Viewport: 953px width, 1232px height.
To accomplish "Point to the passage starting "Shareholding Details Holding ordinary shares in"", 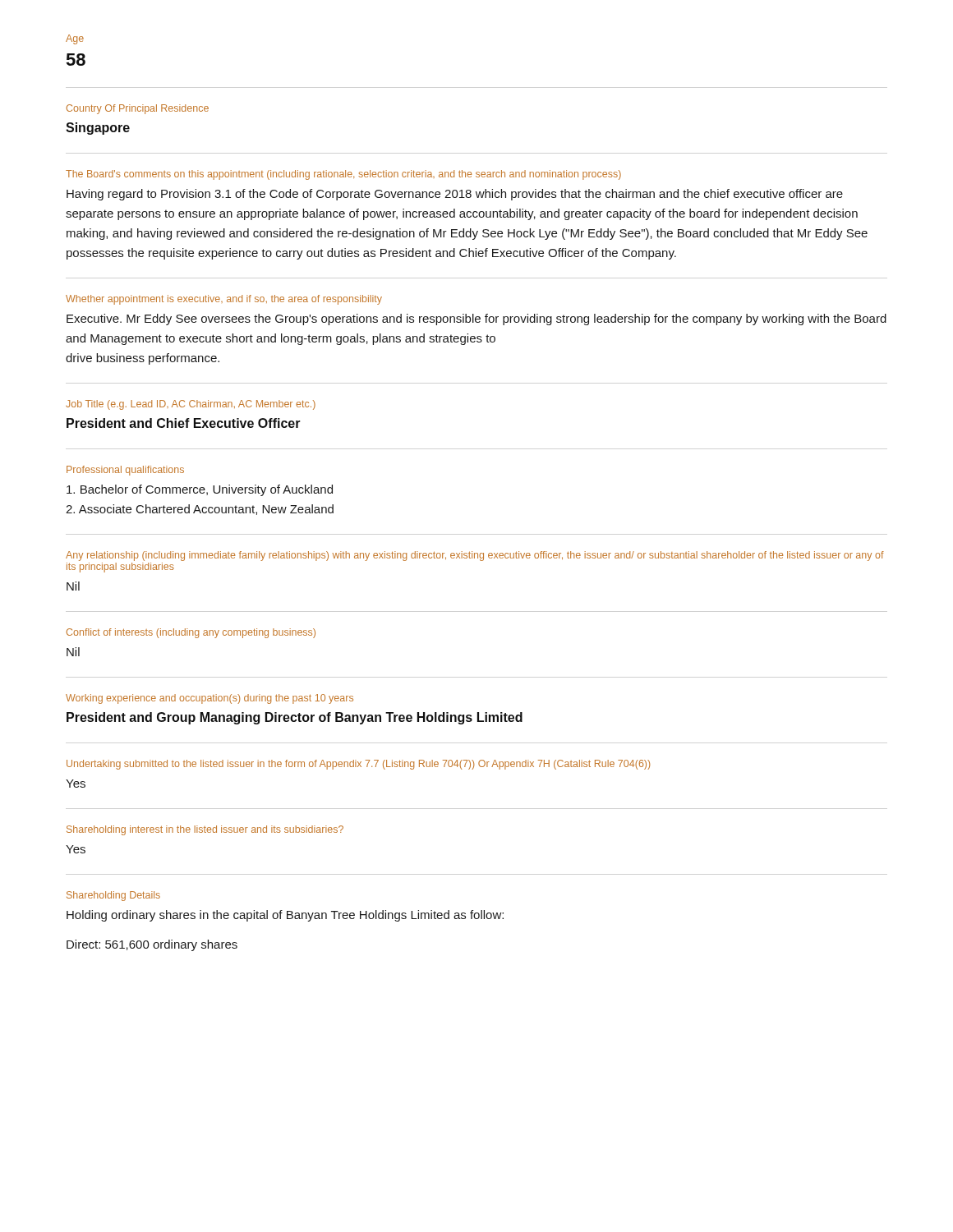I will 476,922.
